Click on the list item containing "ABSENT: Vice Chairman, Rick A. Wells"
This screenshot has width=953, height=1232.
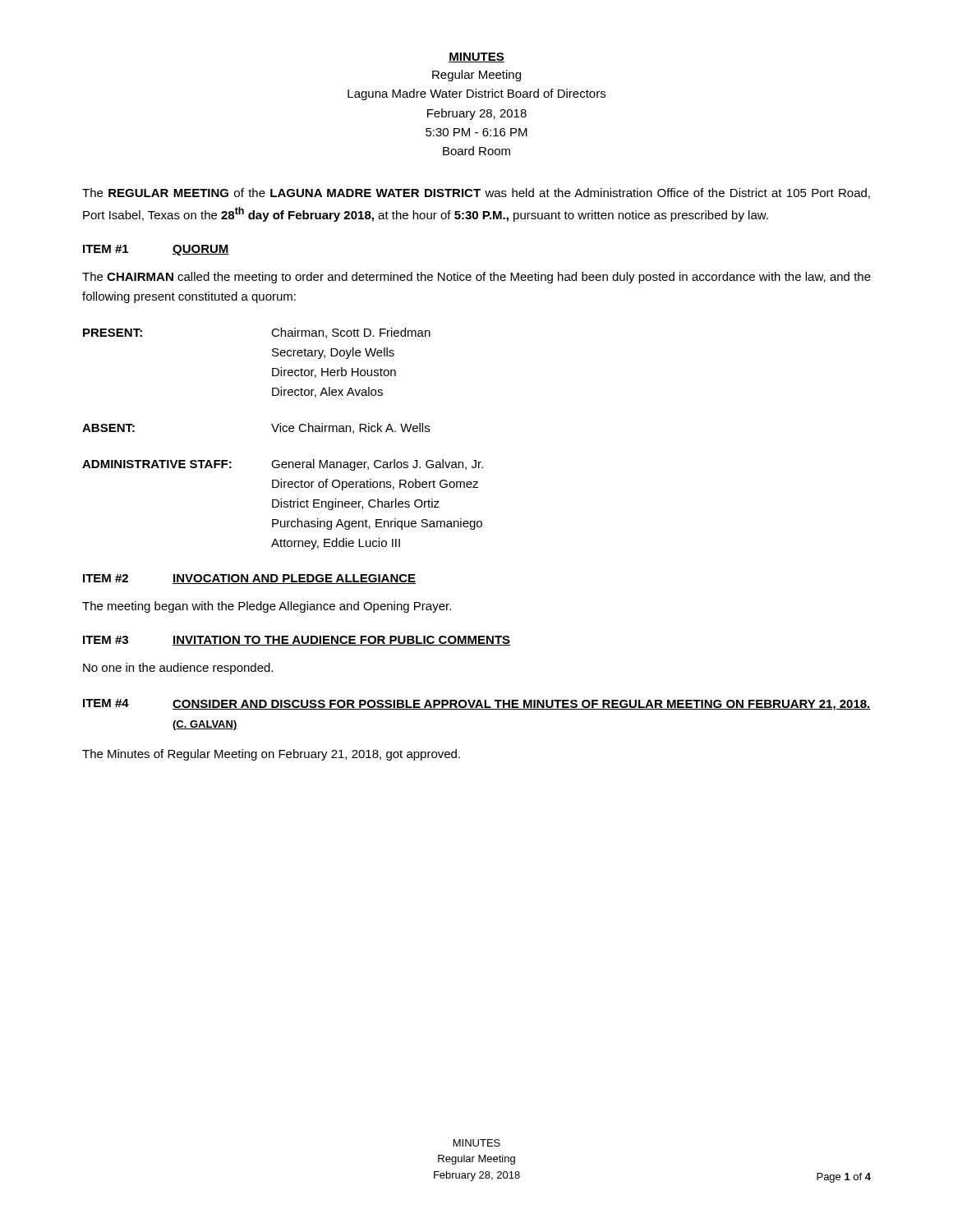coord(112,428)
